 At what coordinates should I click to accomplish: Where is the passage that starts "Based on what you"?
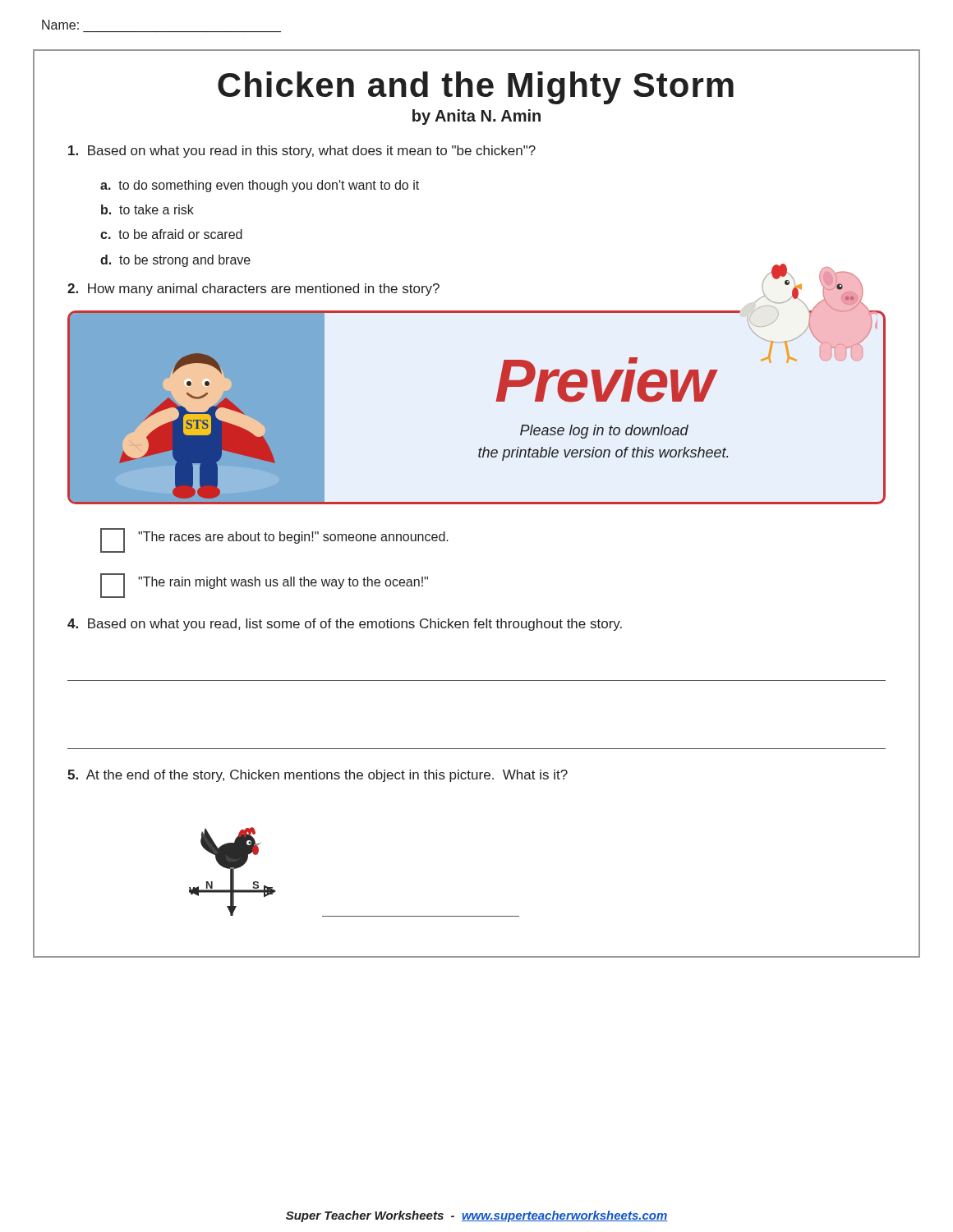pos(302,151)
